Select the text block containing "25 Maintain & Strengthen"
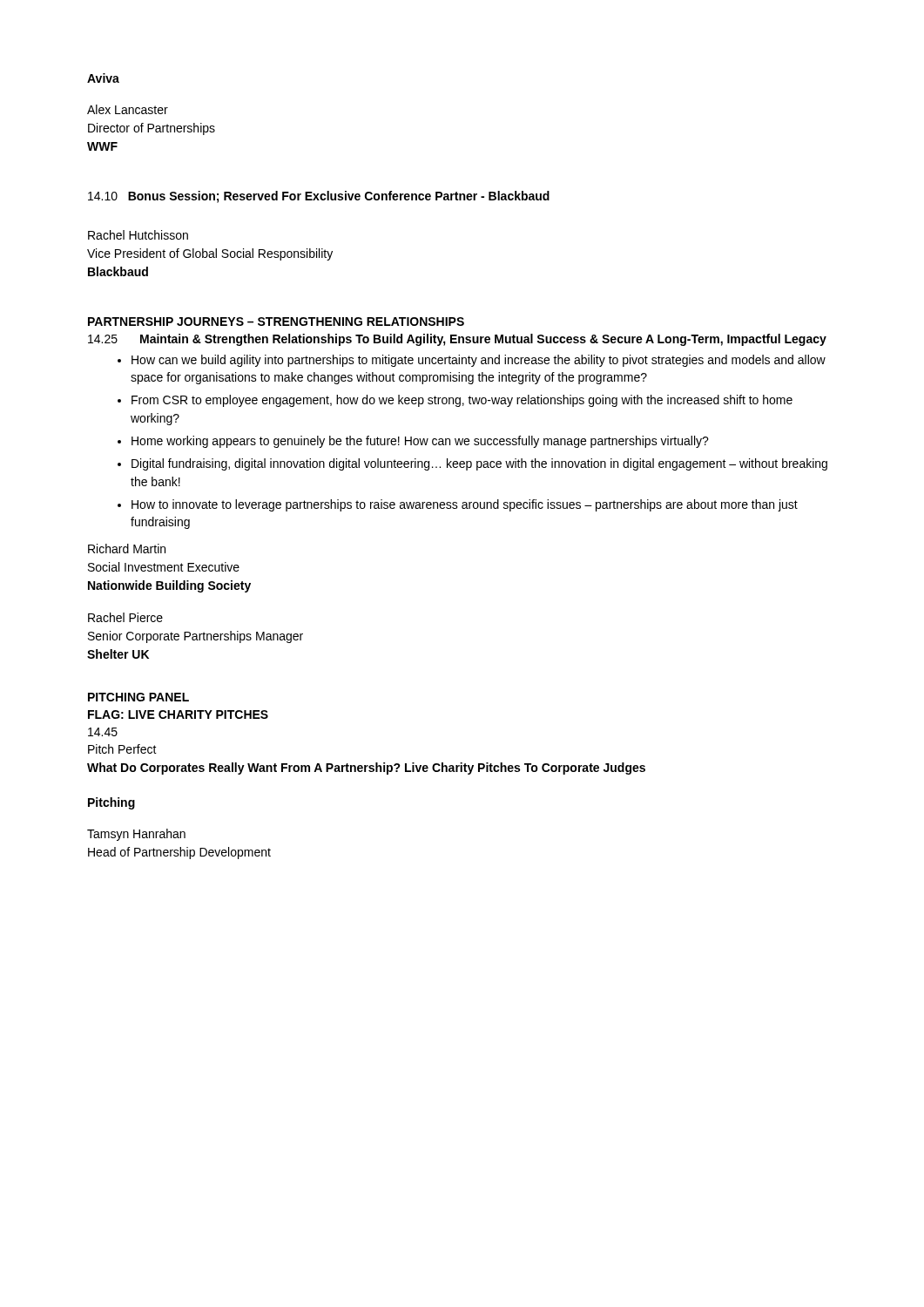 (462, 339)
